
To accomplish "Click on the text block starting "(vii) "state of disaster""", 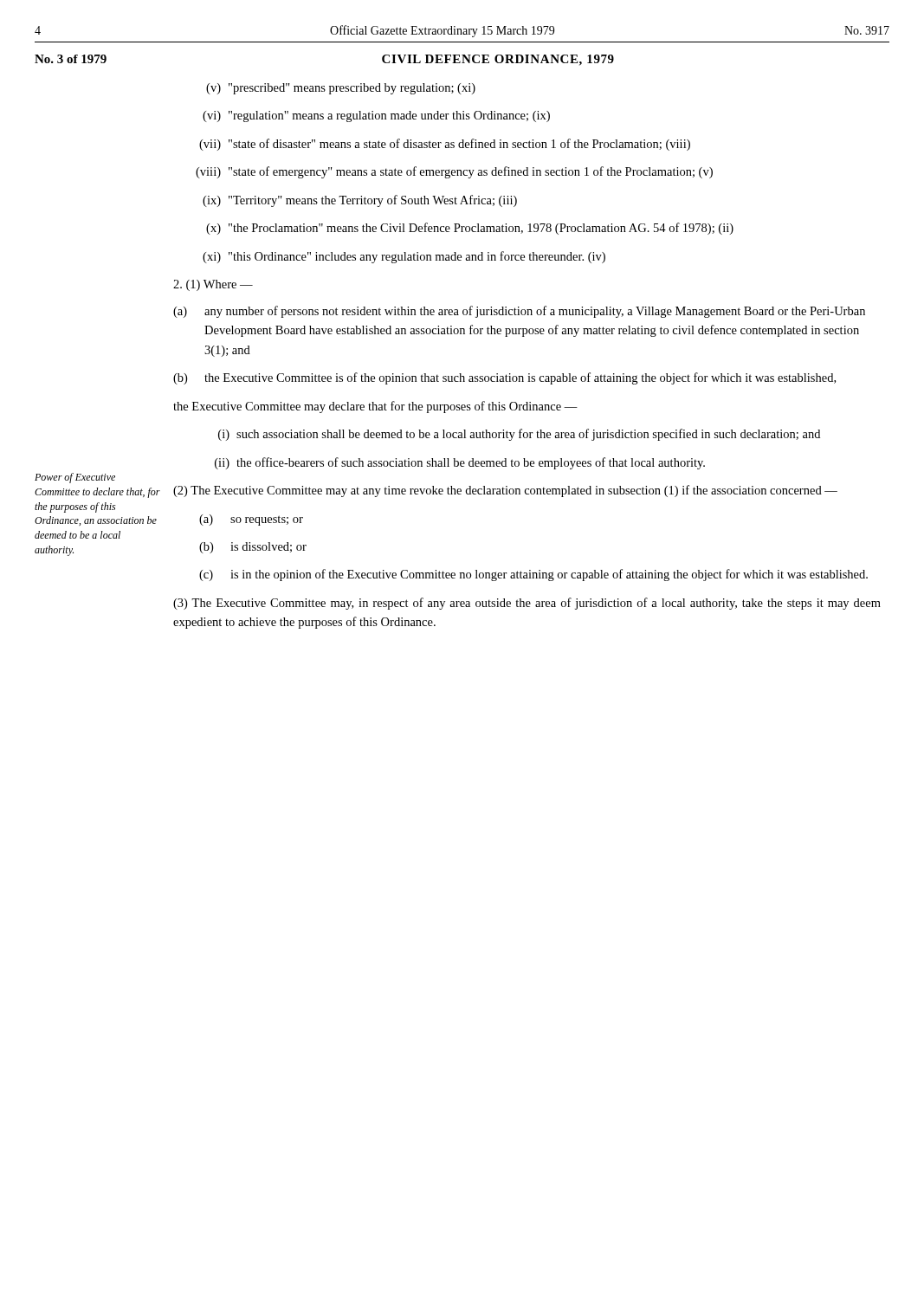I will [x=432, y=144].
